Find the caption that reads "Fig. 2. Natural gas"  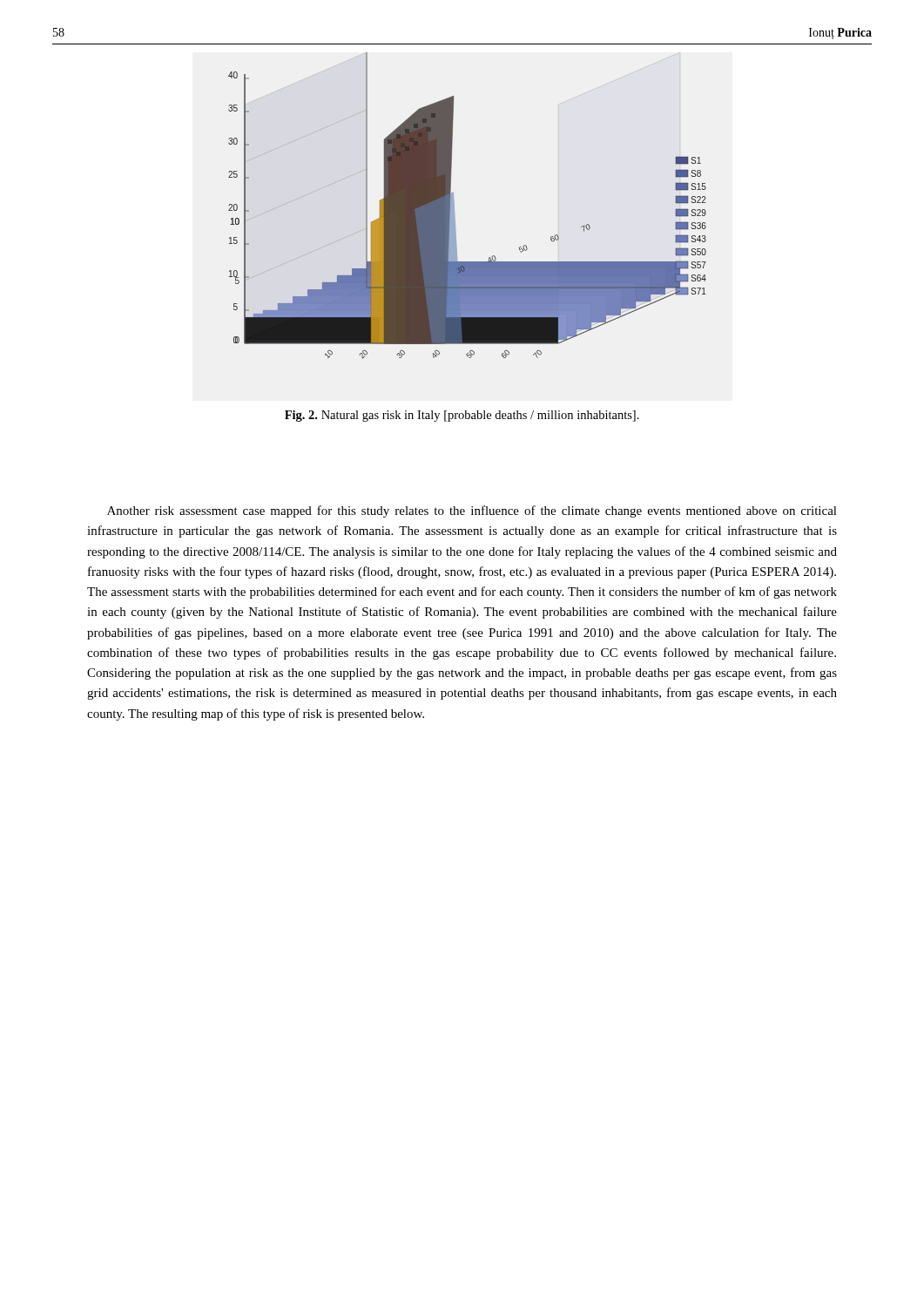pos(462,415)
